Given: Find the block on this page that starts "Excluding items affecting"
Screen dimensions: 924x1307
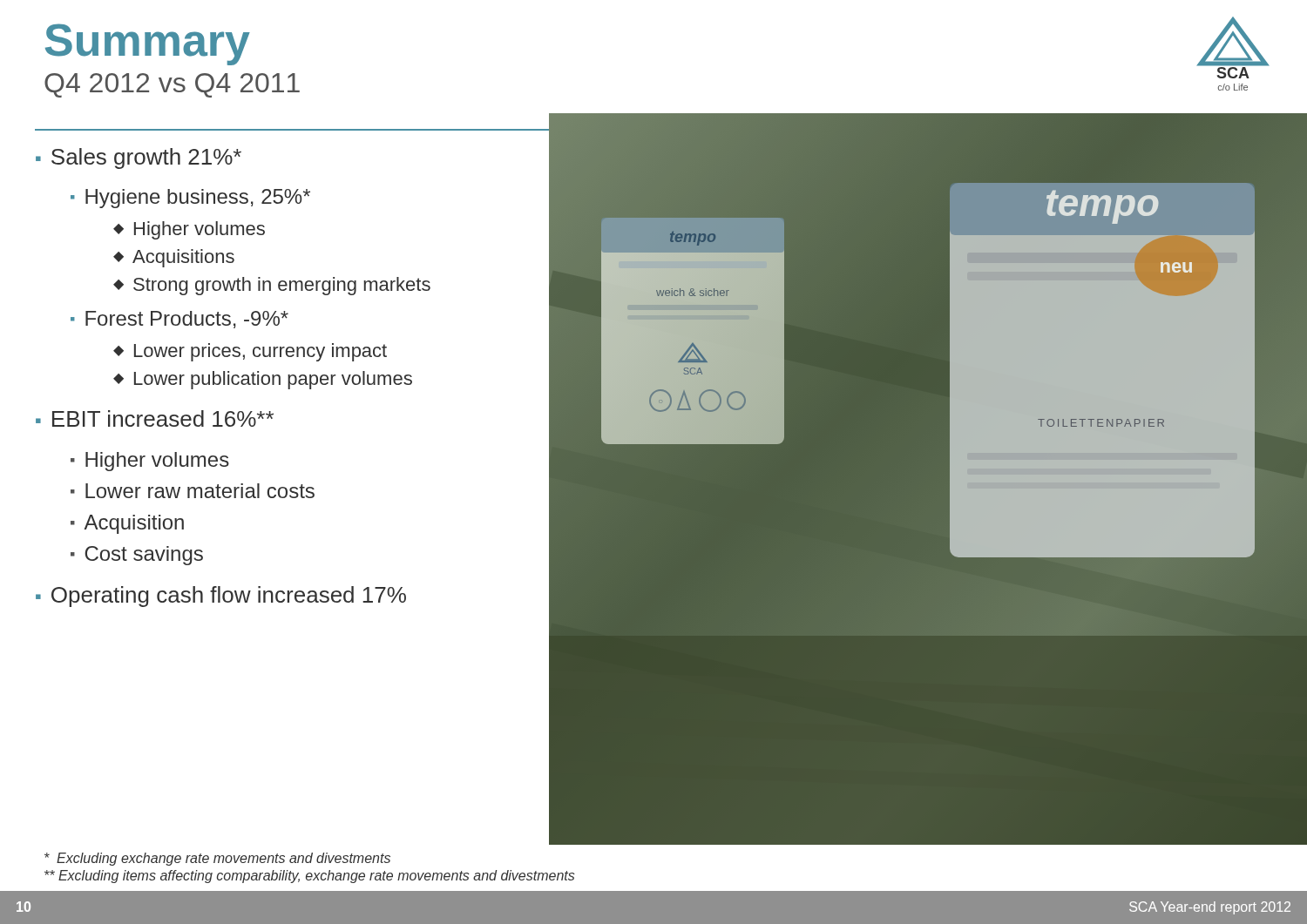Looking at the screenshot, I should [x=436, y=876].
